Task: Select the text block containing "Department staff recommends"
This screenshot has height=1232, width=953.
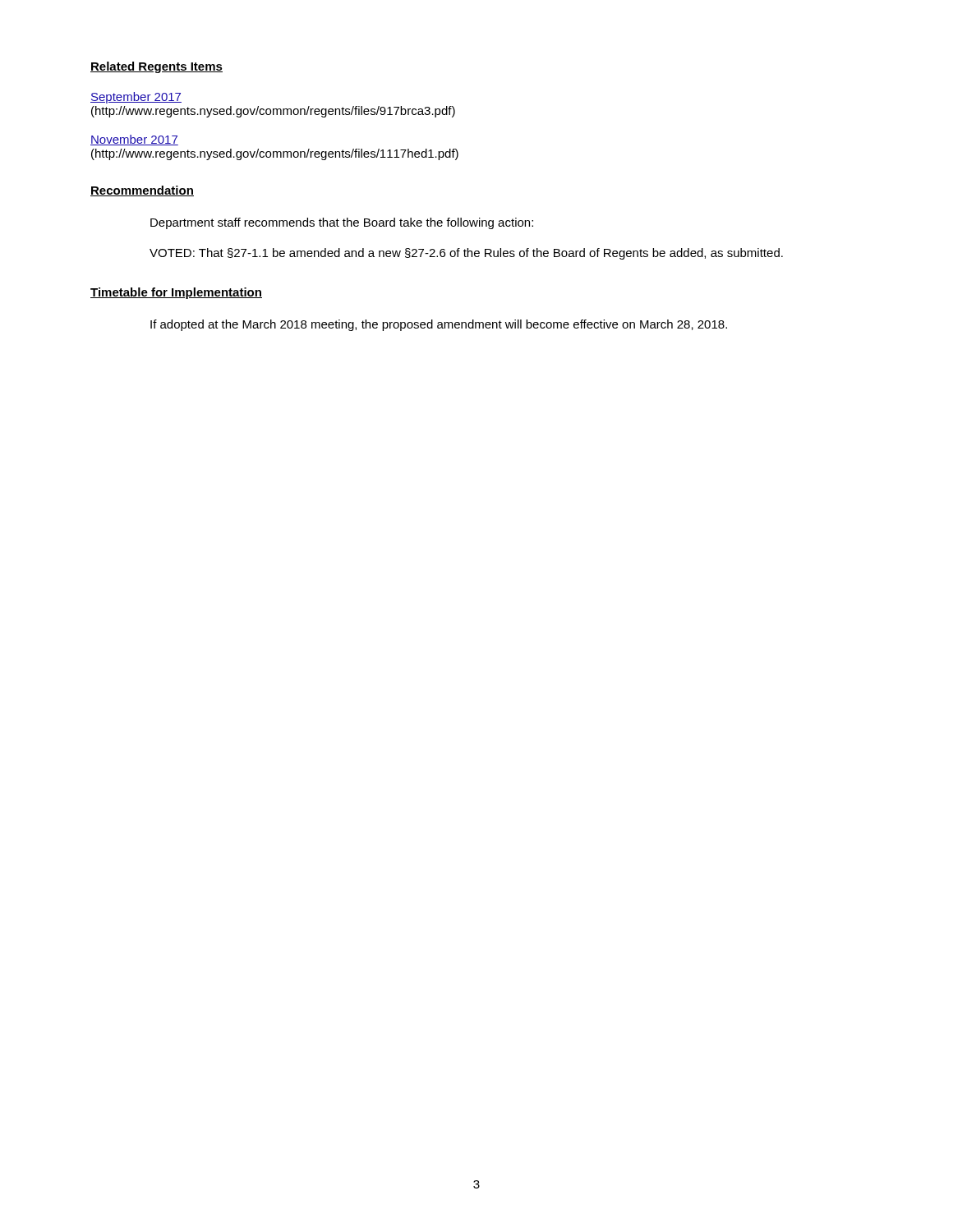Action: 342,222
